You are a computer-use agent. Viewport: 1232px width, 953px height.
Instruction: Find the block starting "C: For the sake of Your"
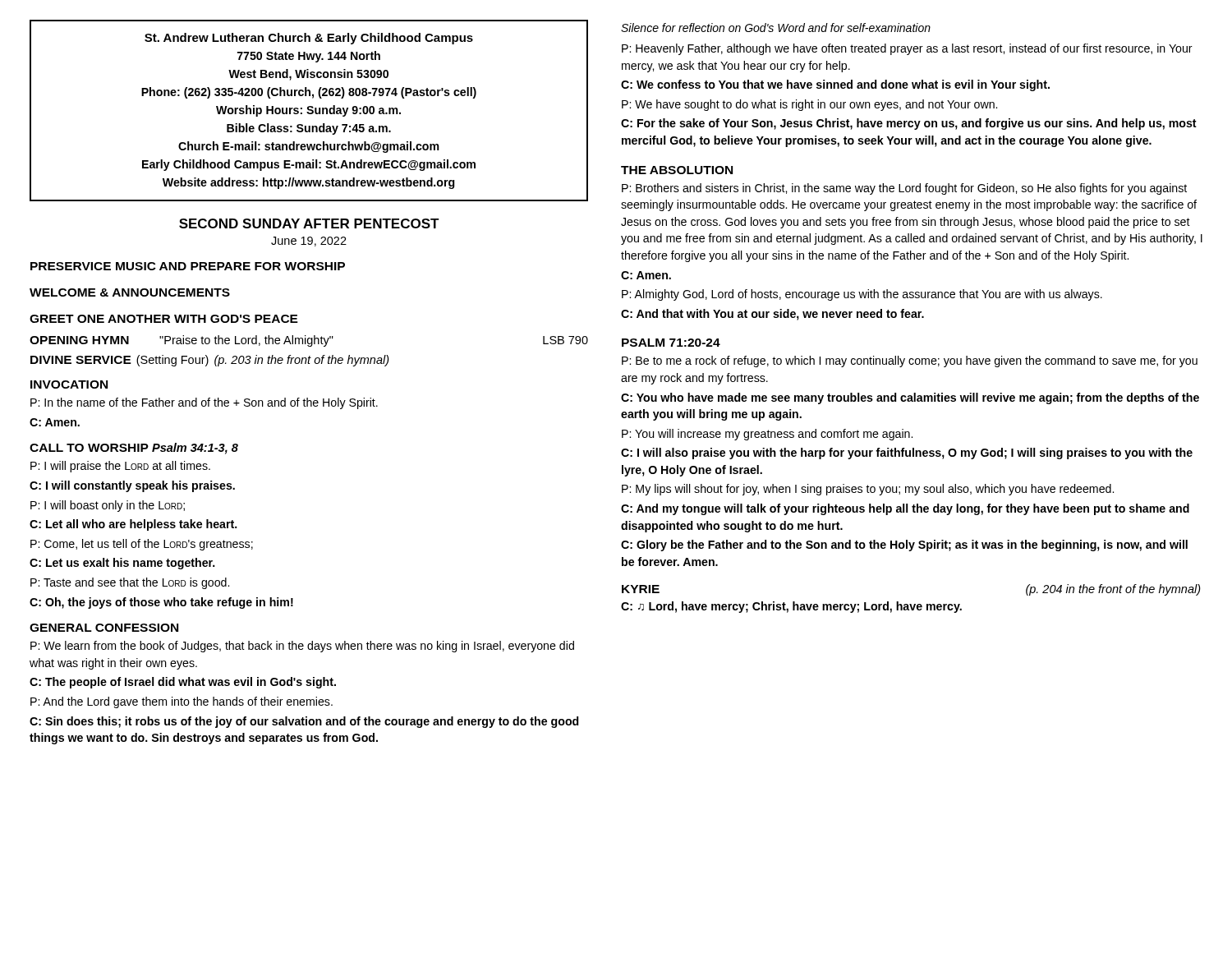coord(909,132)
